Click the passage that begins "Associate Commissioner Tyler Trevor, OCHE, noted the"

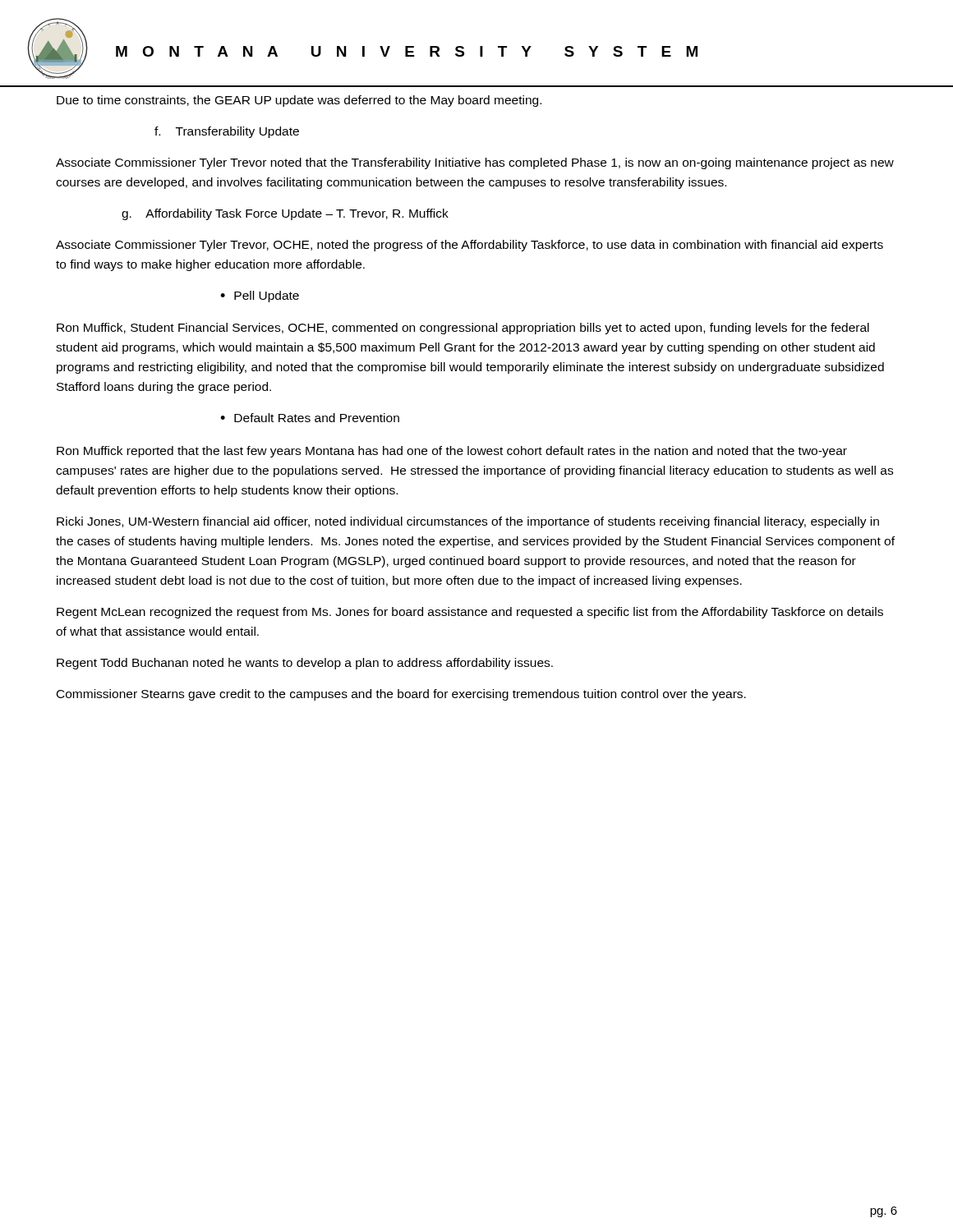pyautogui.click(x=470, y=254)
